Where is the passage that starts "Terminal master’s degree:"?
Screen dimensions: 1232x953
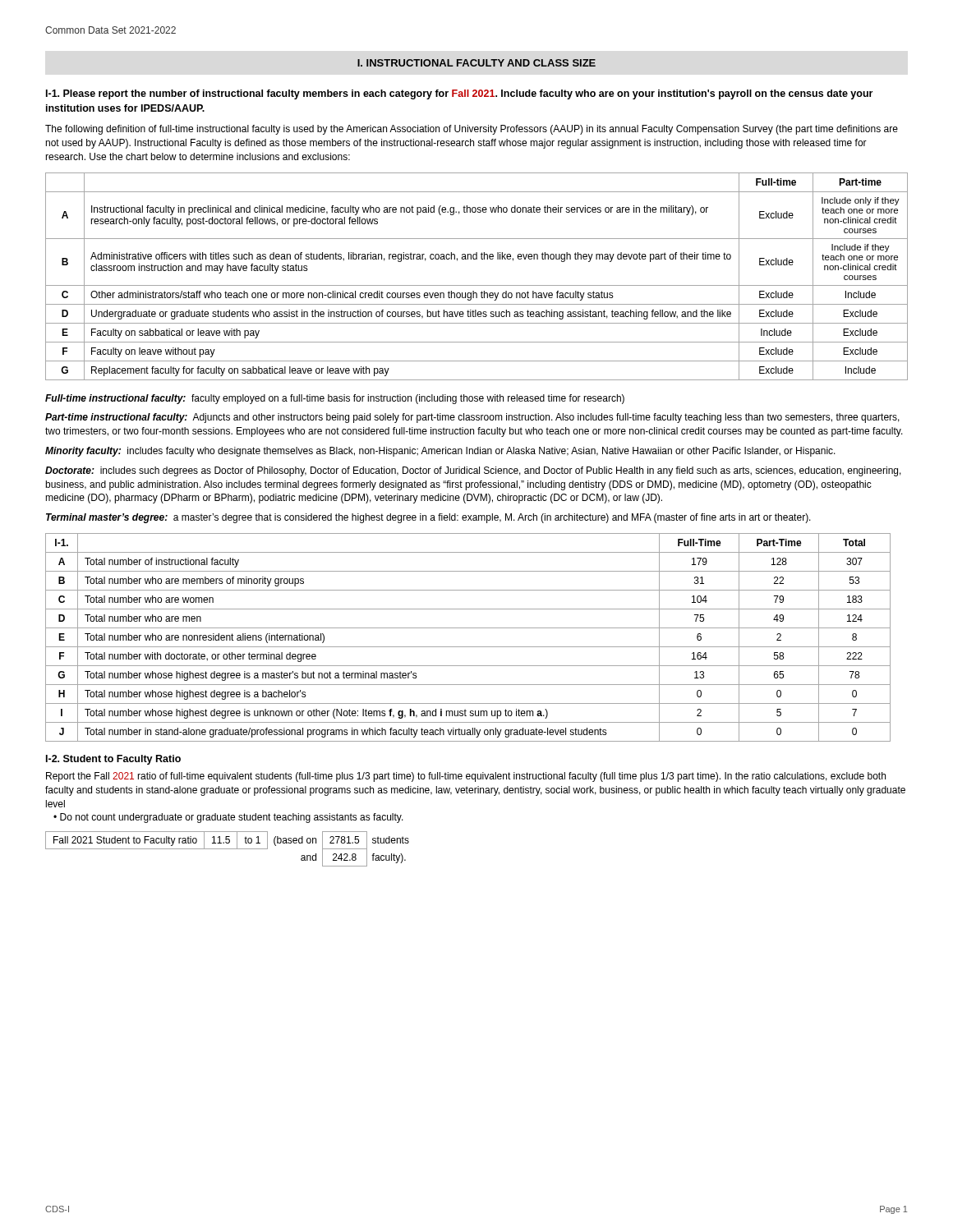(428, 518)
